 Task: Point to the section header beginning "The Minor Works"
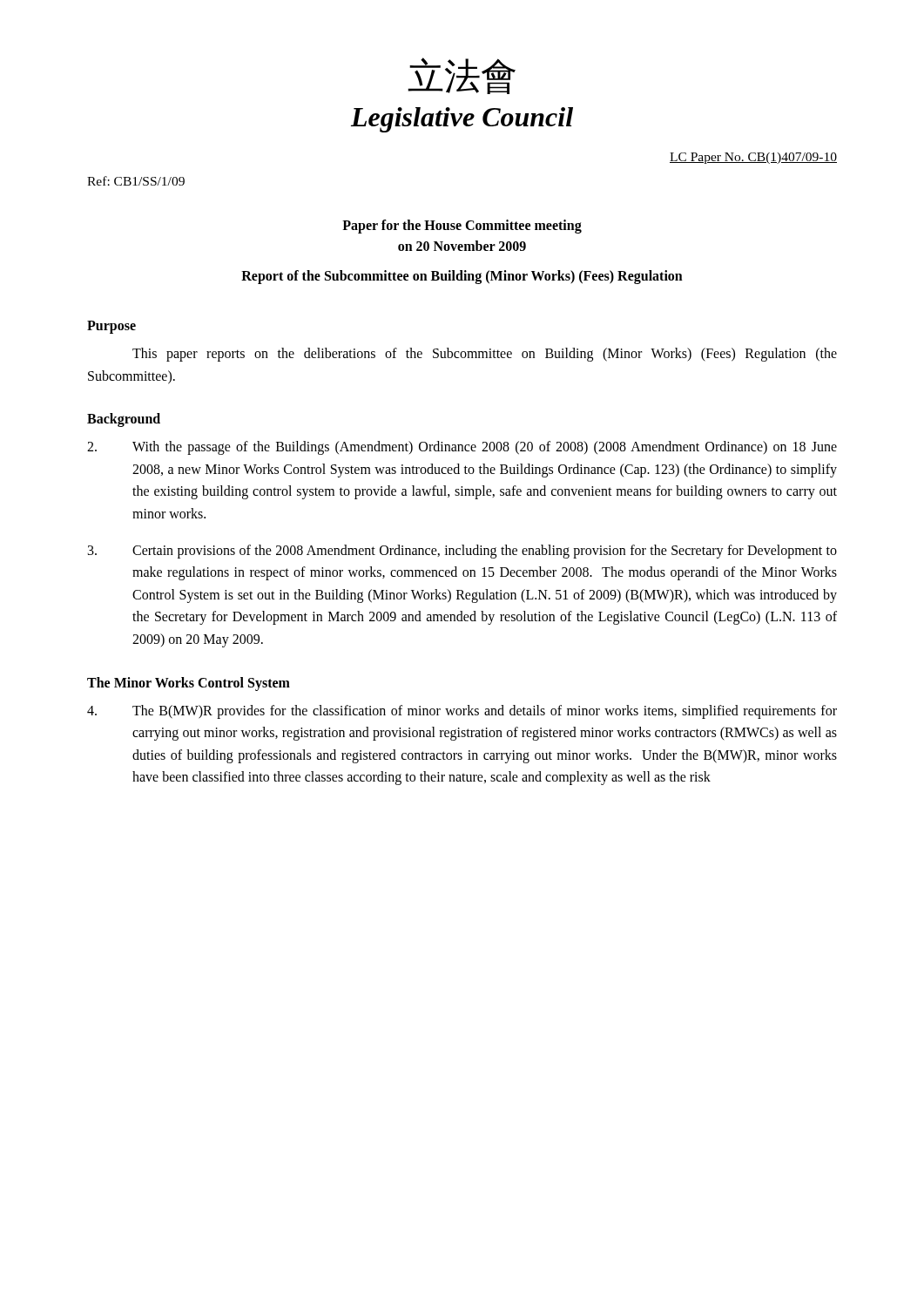point(189,682)
